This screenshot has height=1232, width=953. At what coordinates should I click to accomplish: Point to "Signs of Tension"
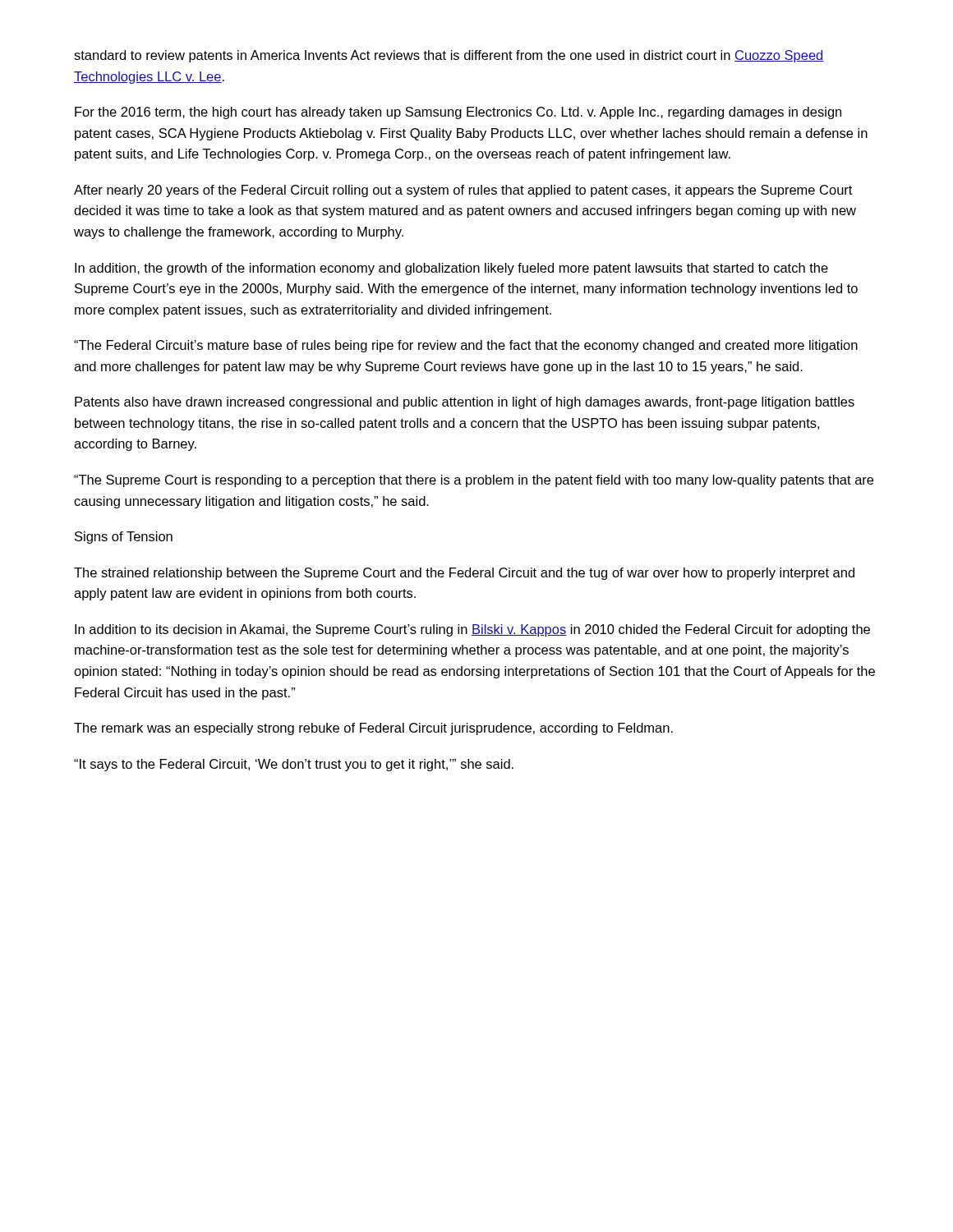pyautogui.click(x=124, y=536)
